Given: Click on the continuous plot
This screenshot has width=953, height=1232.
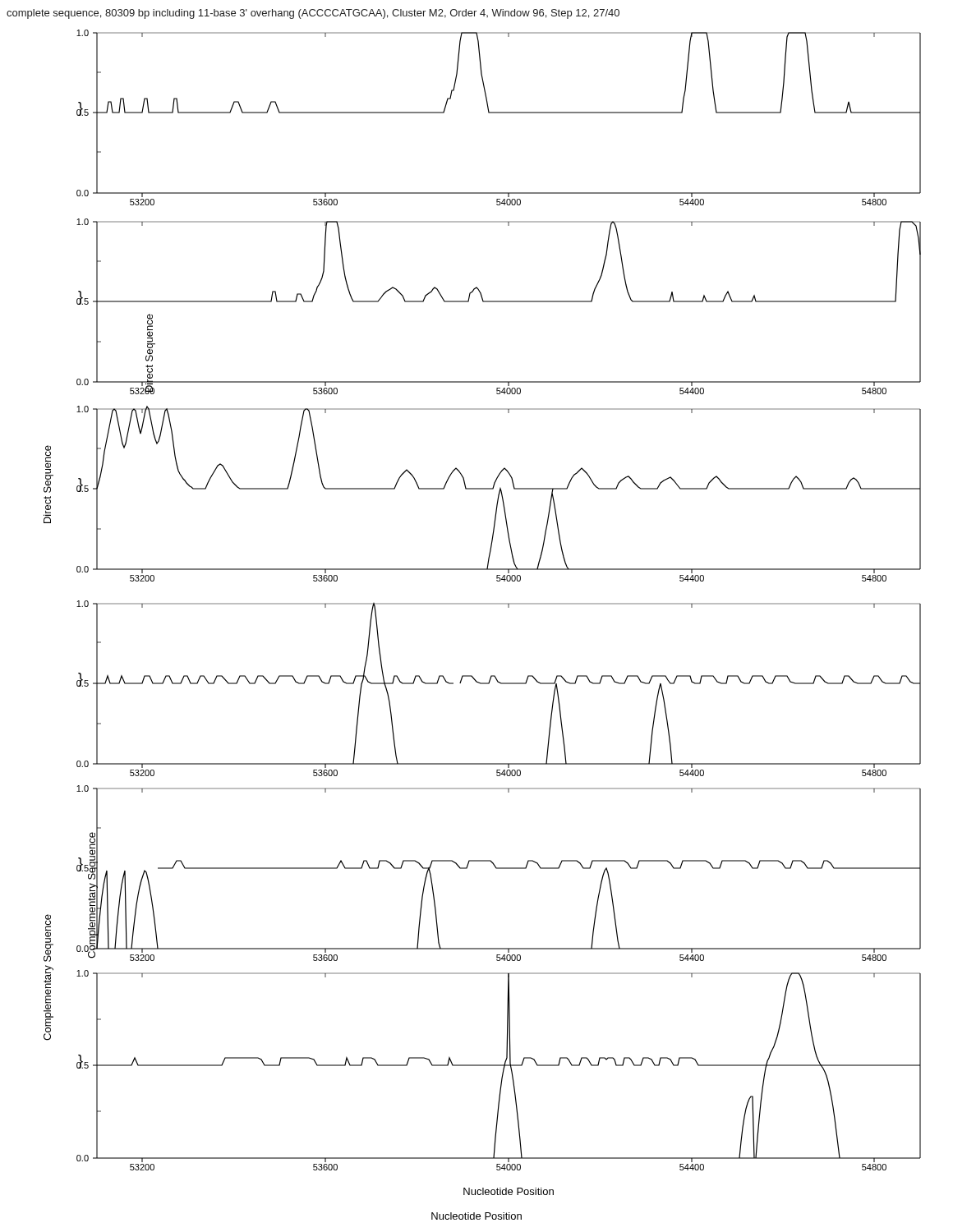Looking at the screenshot, I should click(x=485, y=612).
